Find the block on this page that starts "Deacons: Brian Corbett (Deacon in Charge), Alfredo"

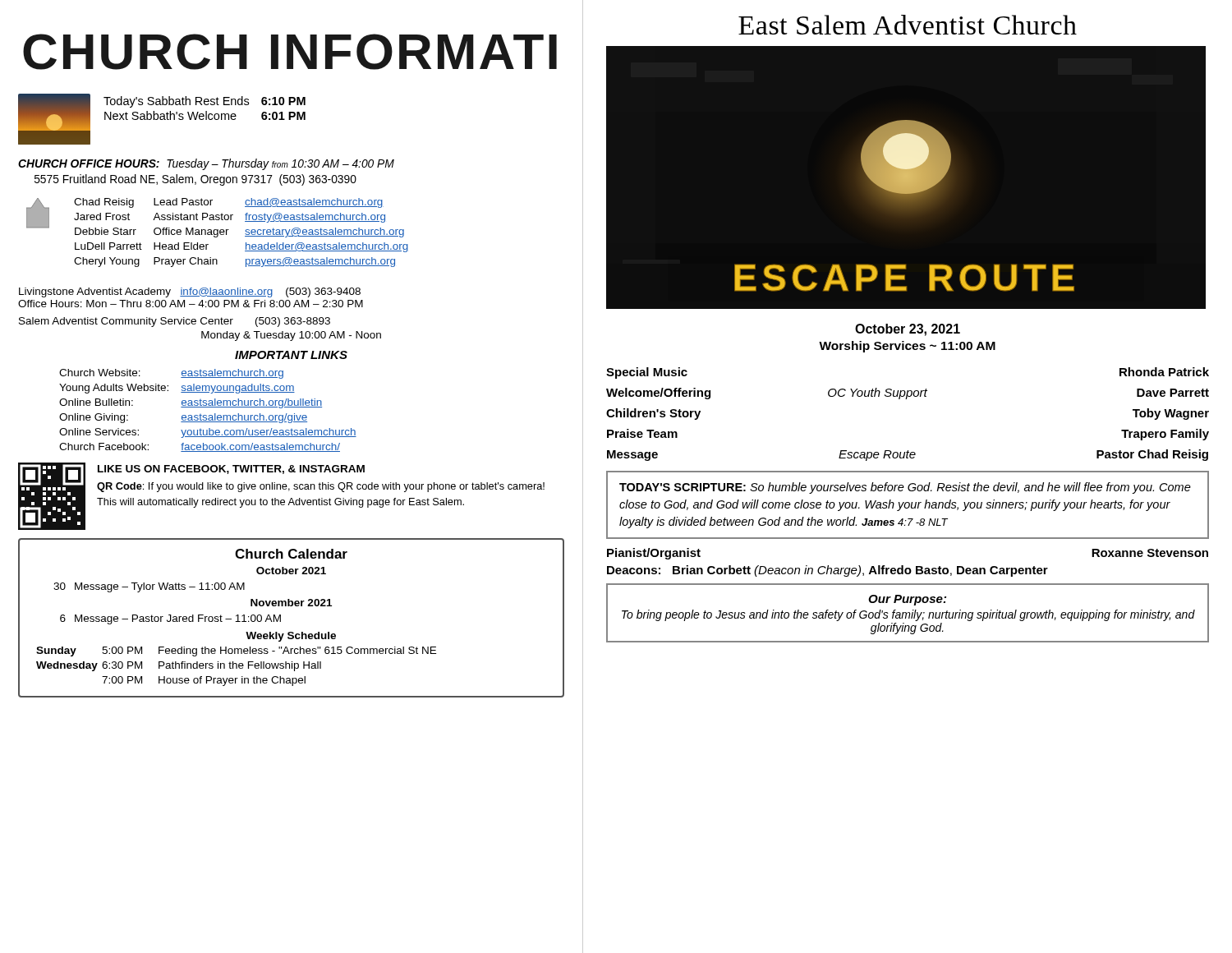(827, 570)
